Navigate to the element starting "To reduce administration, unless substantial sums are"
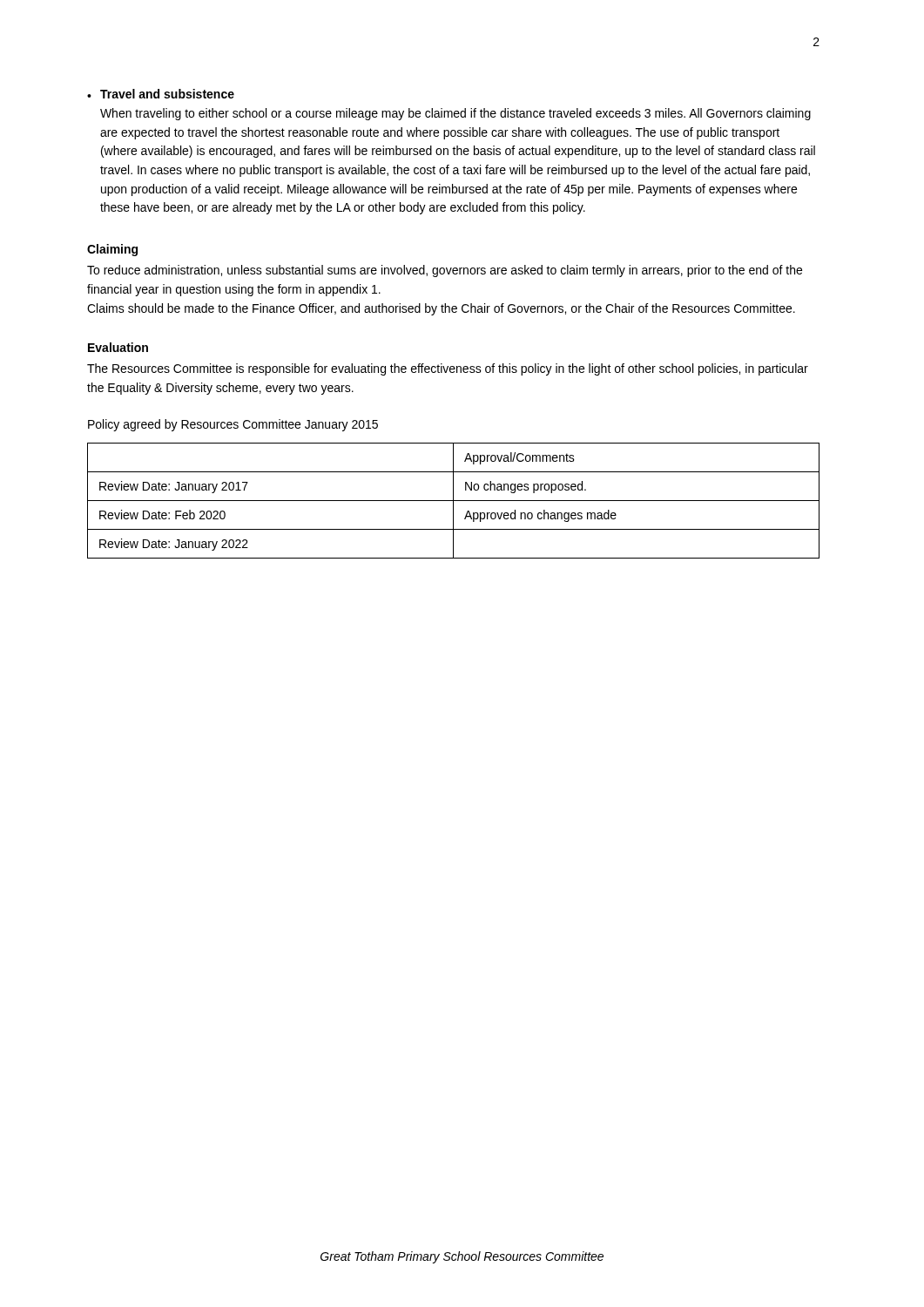This screenshot has height=1307, width=924. (445, 271)
